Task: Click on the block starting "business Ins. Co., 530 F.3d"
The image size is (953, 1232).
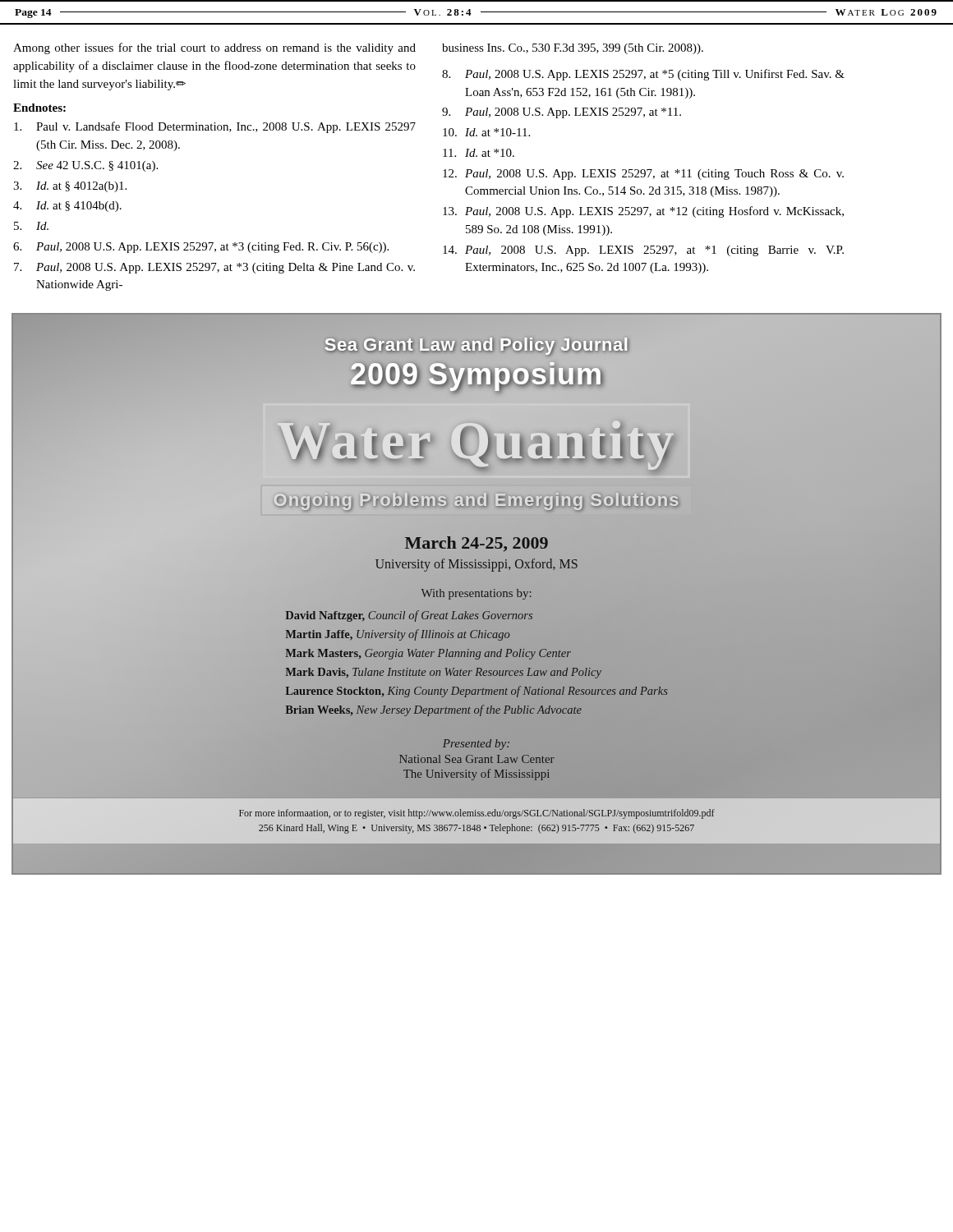Action: [573, 48]
